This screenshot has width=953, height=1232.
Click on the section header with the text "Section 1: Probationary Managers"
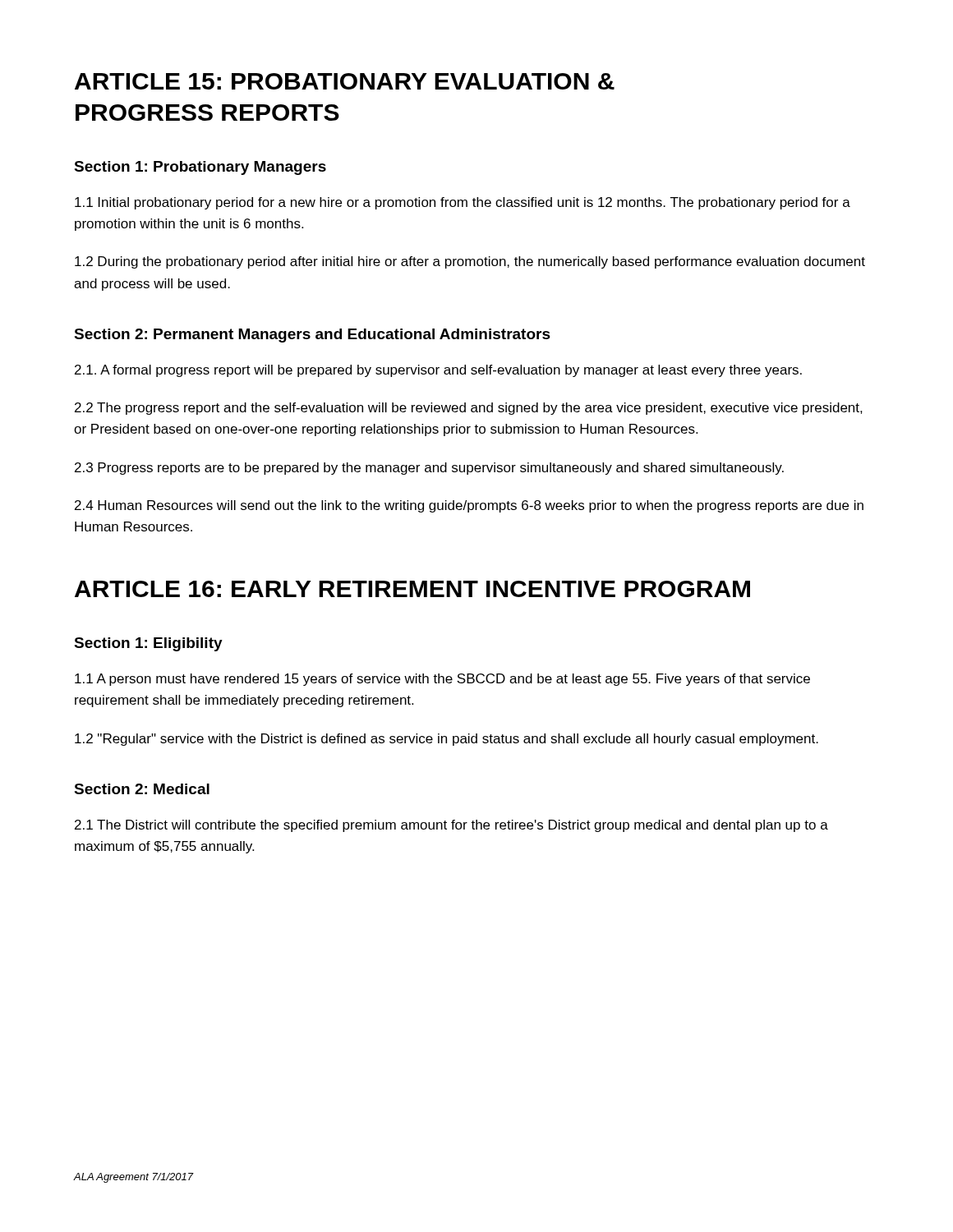coord(200,166)
